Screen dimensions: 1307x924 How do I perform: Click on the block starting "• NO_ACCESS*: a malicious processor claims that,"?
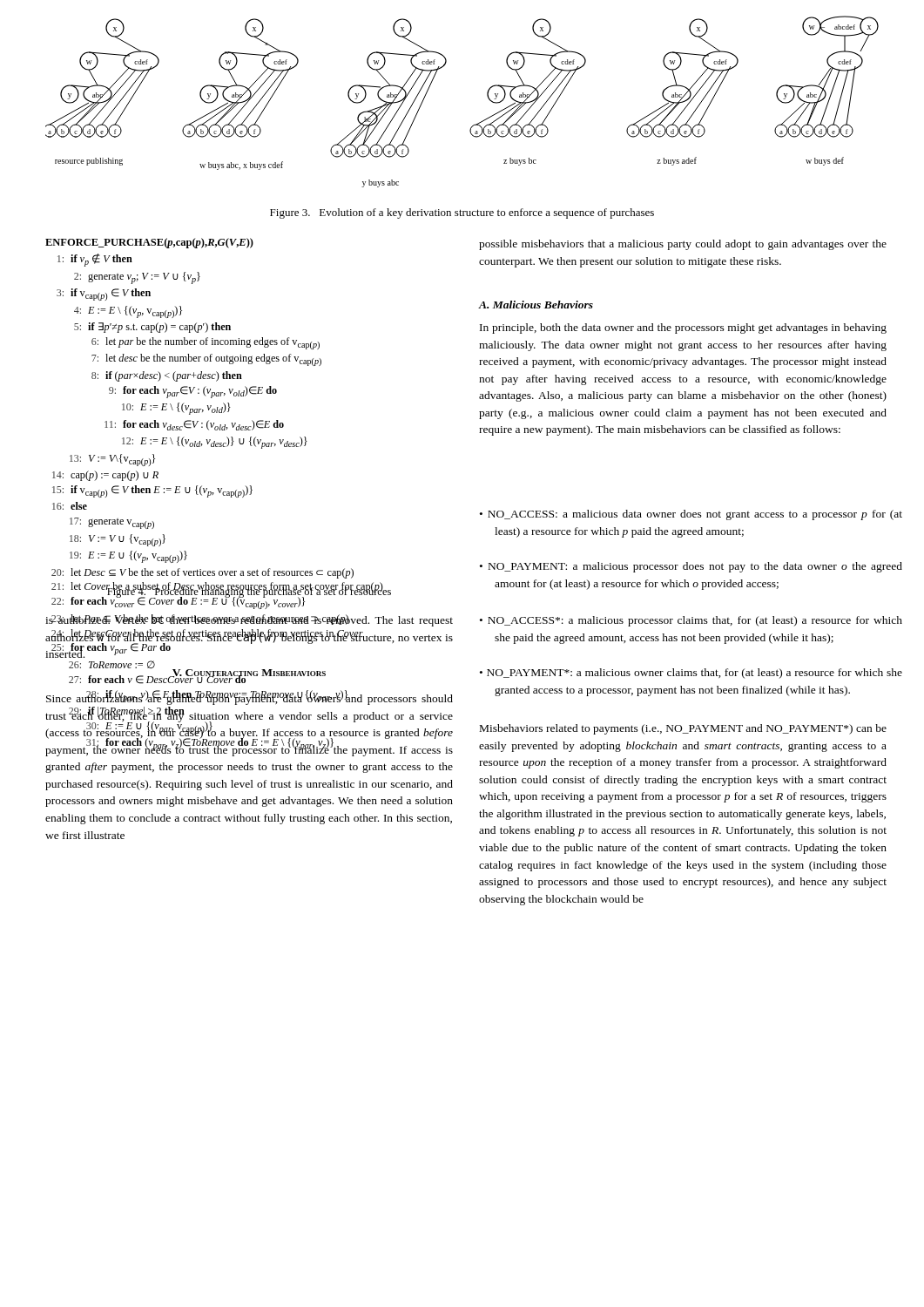[x=691, y=628]
